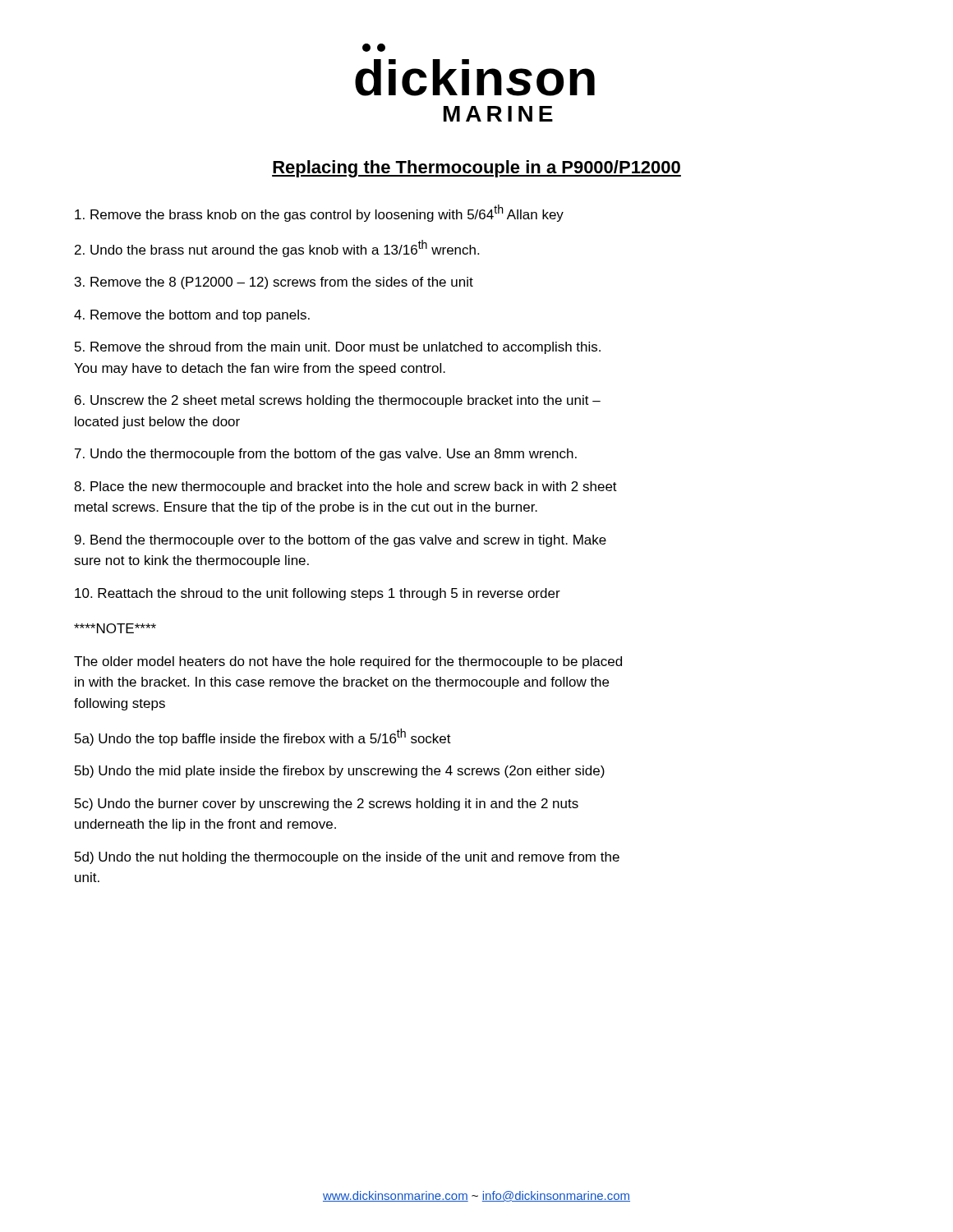This screenshot has height=1232, width=953.
Task: Locate the text starting "The older model heaters do not have the"
Action: (348, 682)
